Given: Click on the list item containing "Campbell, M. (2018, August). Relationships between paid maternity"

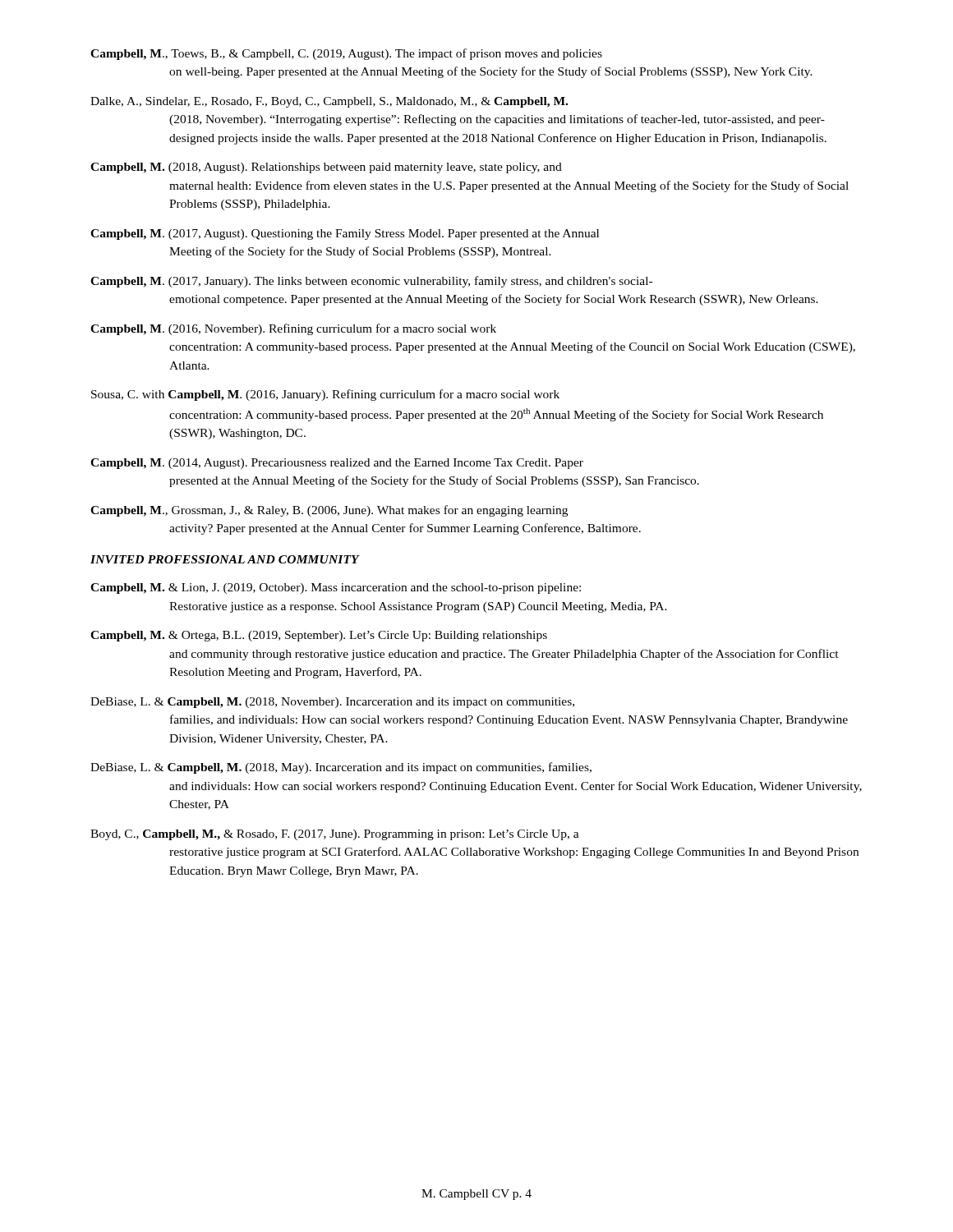Looking at the screenshot, I should click(x=476, y=187).
